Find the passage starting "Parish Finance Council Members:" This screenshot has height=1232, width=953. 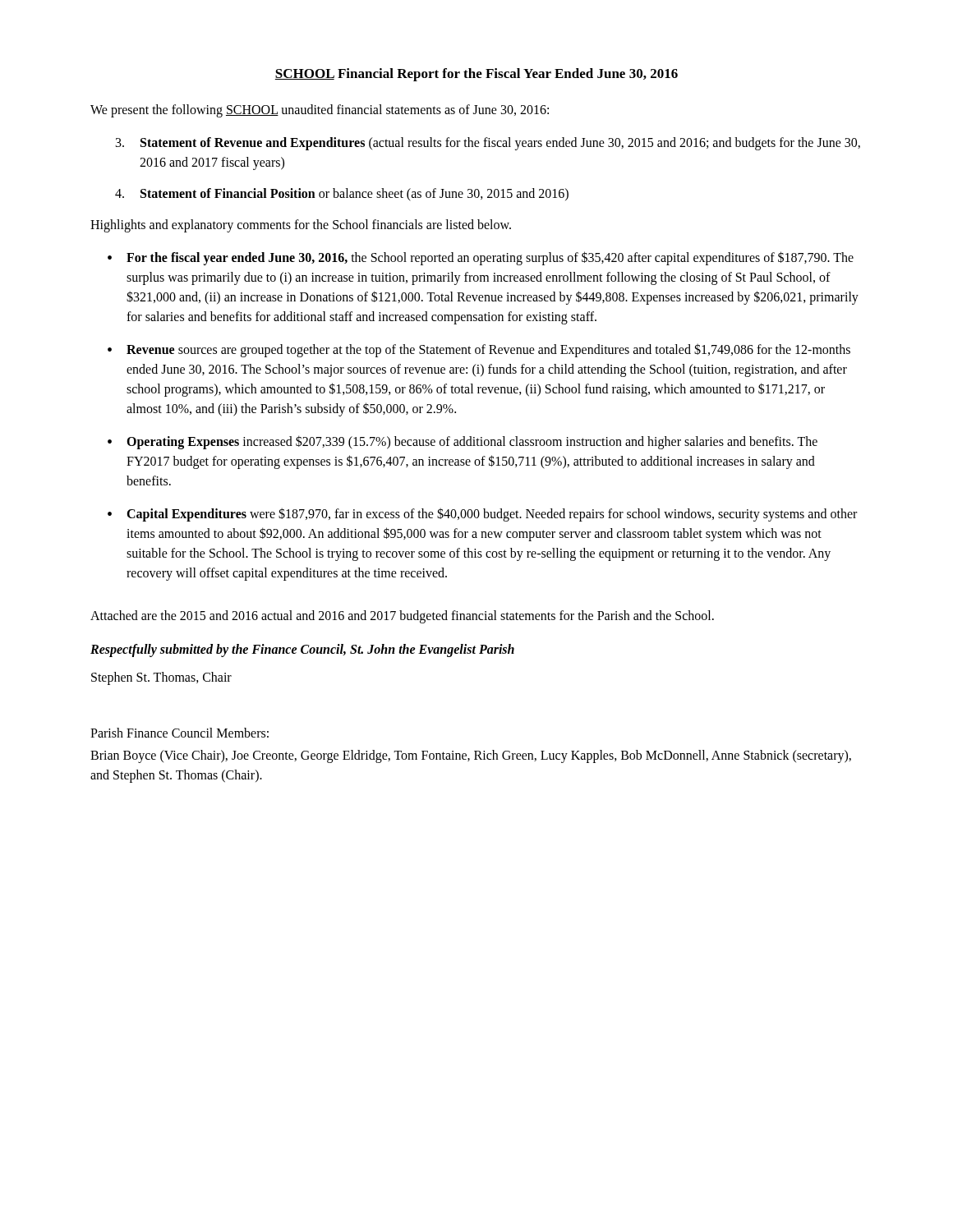(x=180, y=733)
